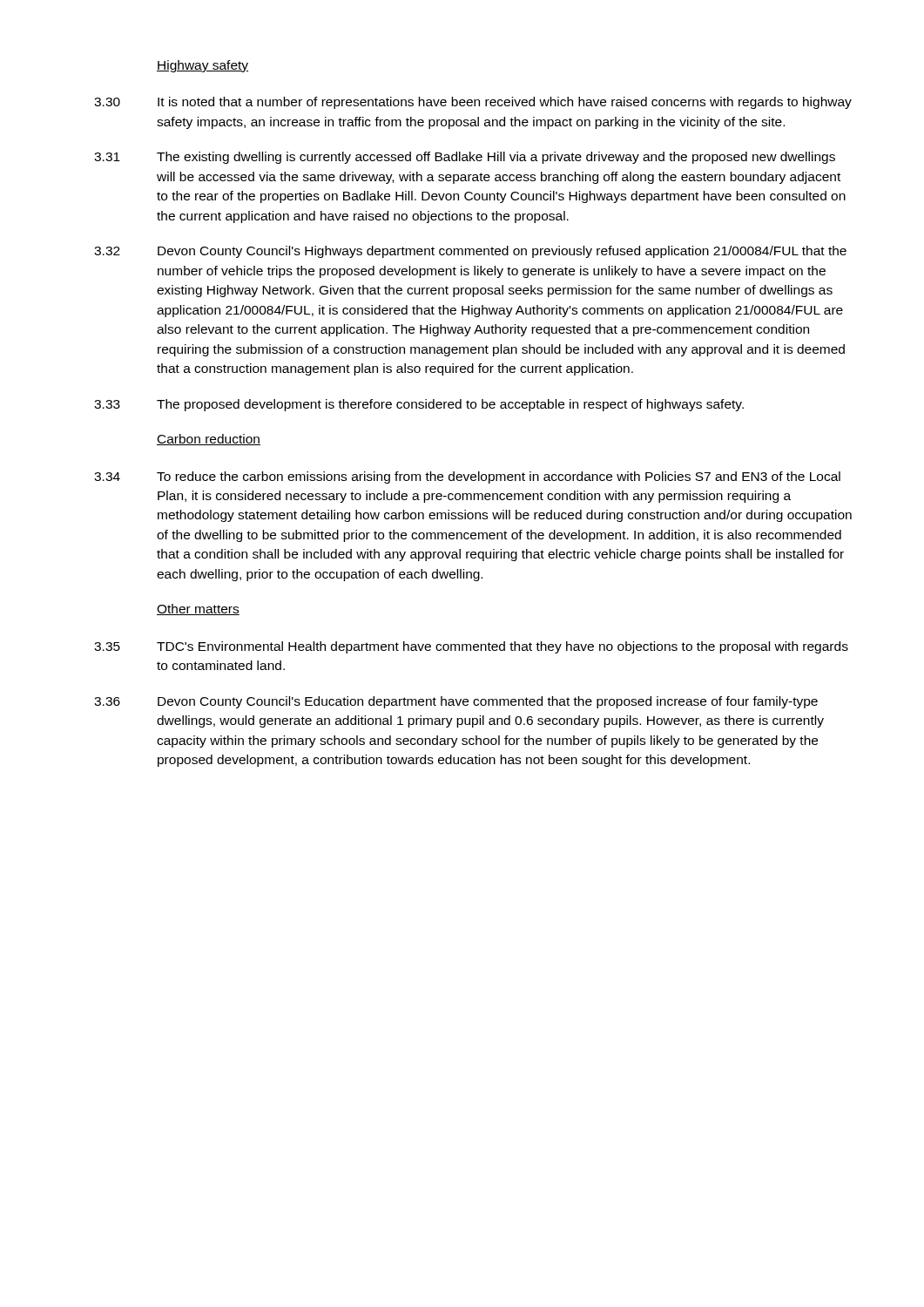Select the text block containing "36 Devon County Council's Education department have commented"

(x=474, y=731)
